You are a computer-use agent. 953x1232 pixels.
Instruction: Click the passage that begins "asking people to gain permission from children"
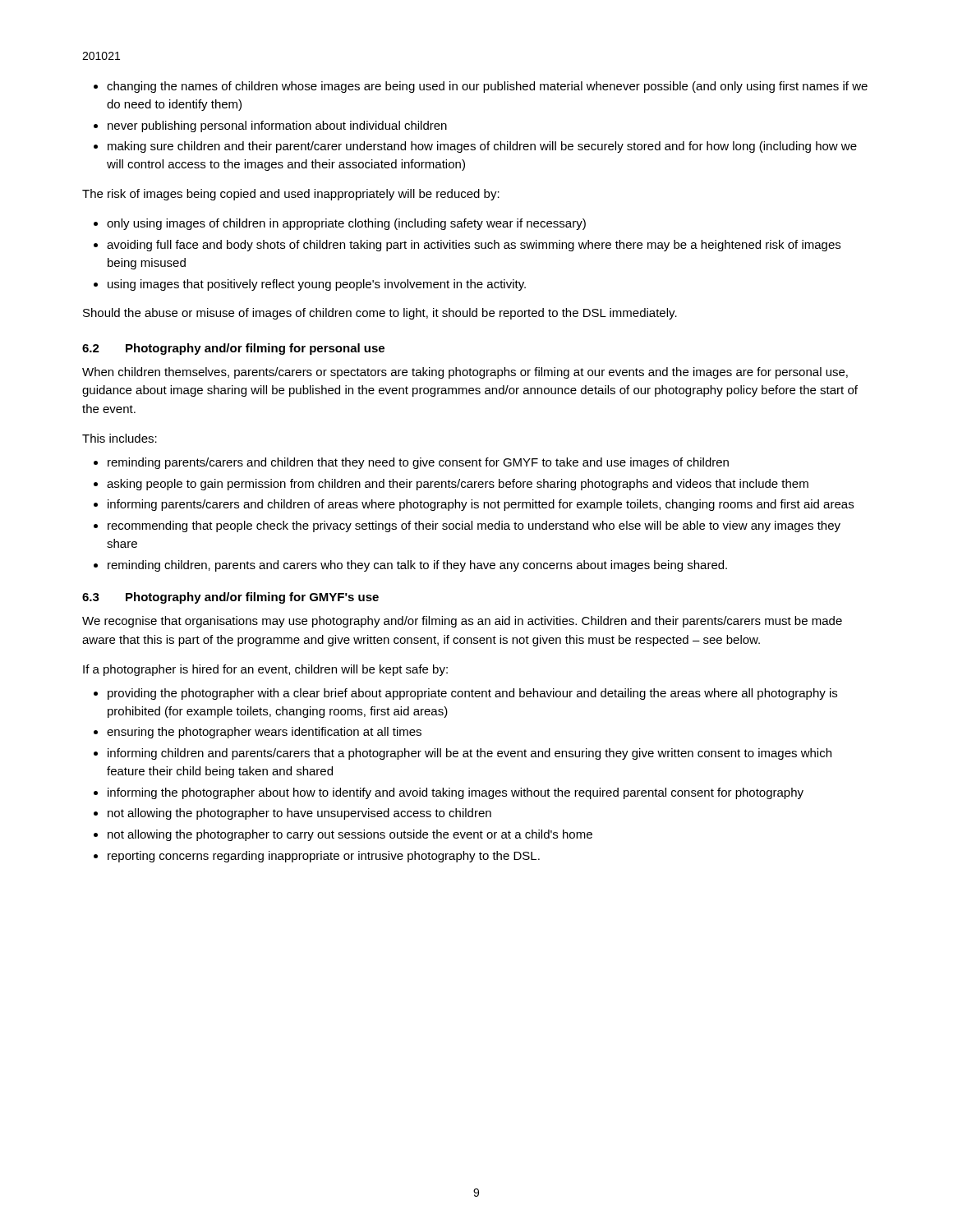[458, 483]
